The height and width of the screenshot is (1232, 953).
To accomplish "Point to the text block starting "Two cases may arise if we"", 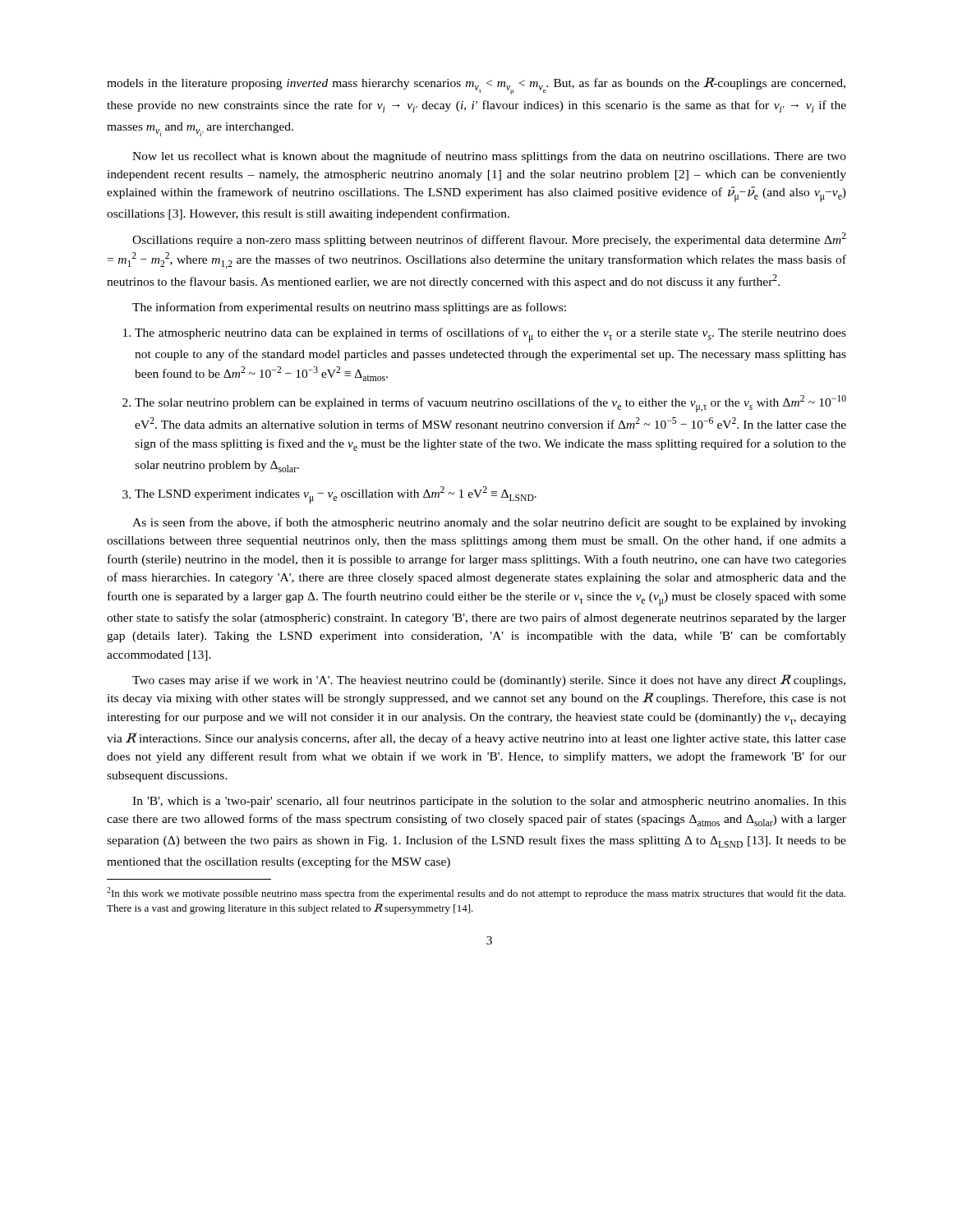I will pos(476,728).
